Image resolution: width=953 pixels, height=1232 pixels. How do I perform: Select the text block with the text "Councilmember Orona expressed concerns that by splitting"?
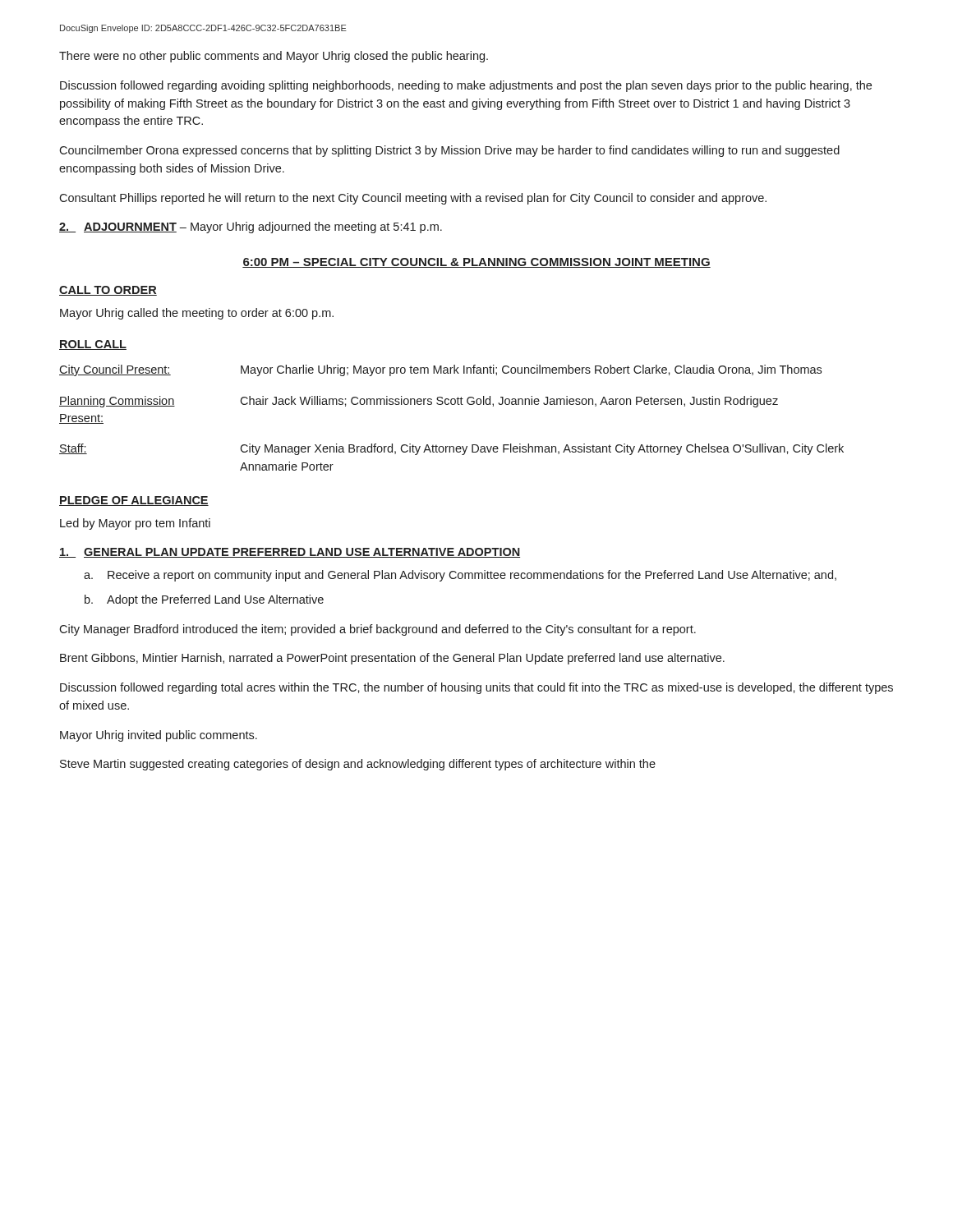pyautogui.click(x=449, y=159)
